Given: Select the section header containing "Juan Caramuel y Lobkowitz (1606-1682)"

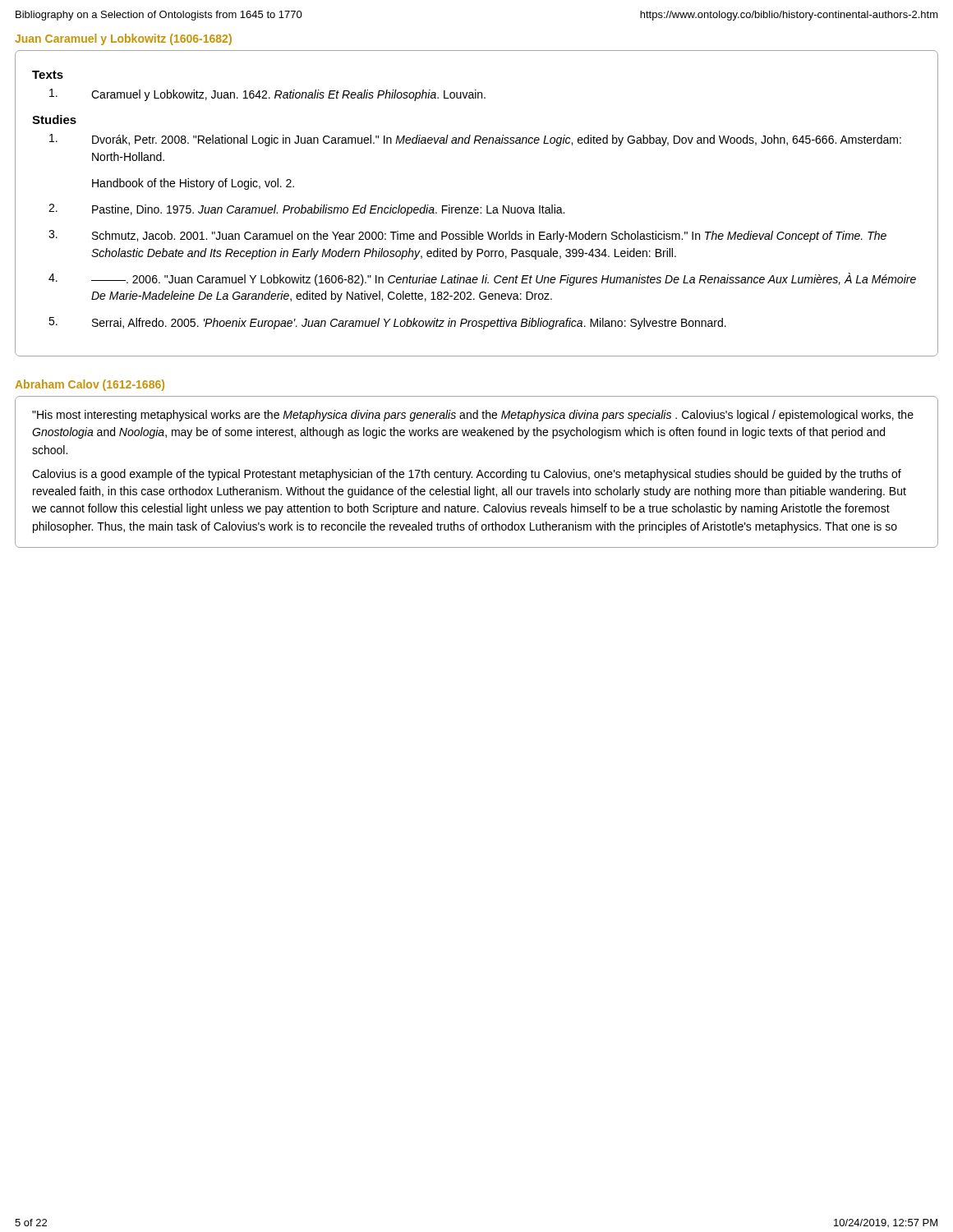Looking at the screenshot, I should point(123,39).
